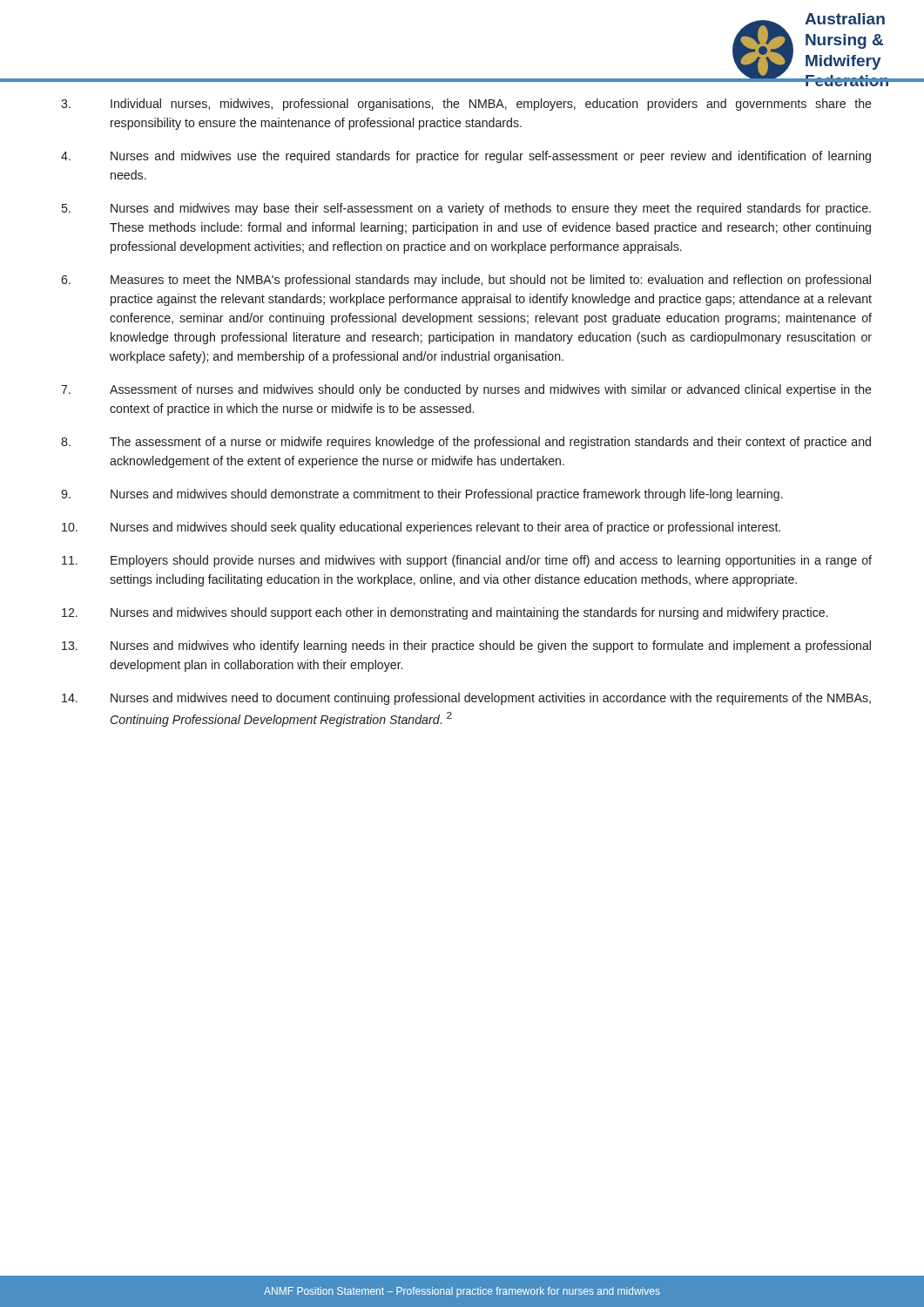Where is the passage that starts "7. Assessment of nurses and midwives should"?
The image size is (924, 1307).
pyautogui.click(x=466, y=399)
